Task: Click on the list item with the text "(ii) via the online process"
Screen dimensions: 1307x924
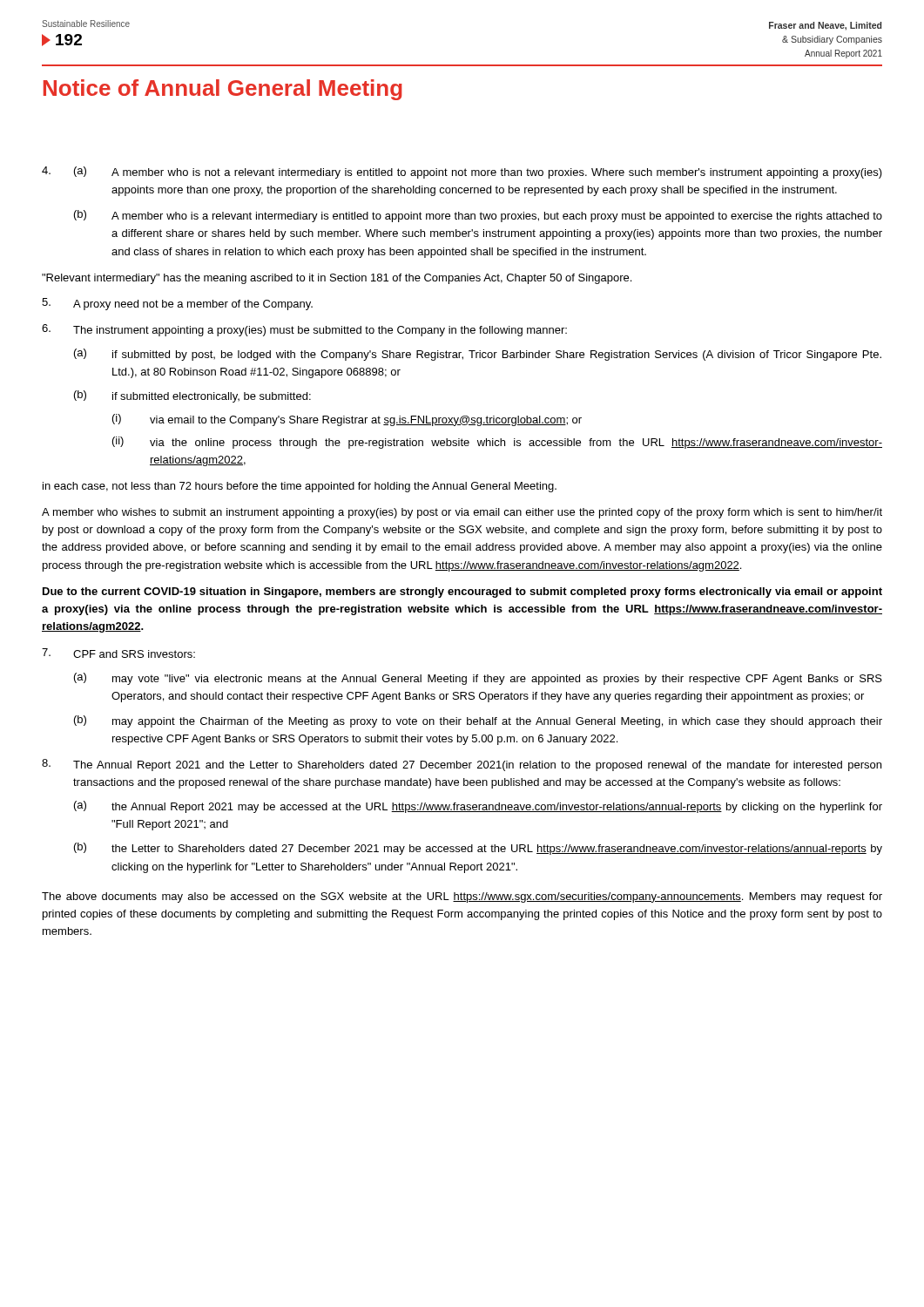Action: click(497, 451)
